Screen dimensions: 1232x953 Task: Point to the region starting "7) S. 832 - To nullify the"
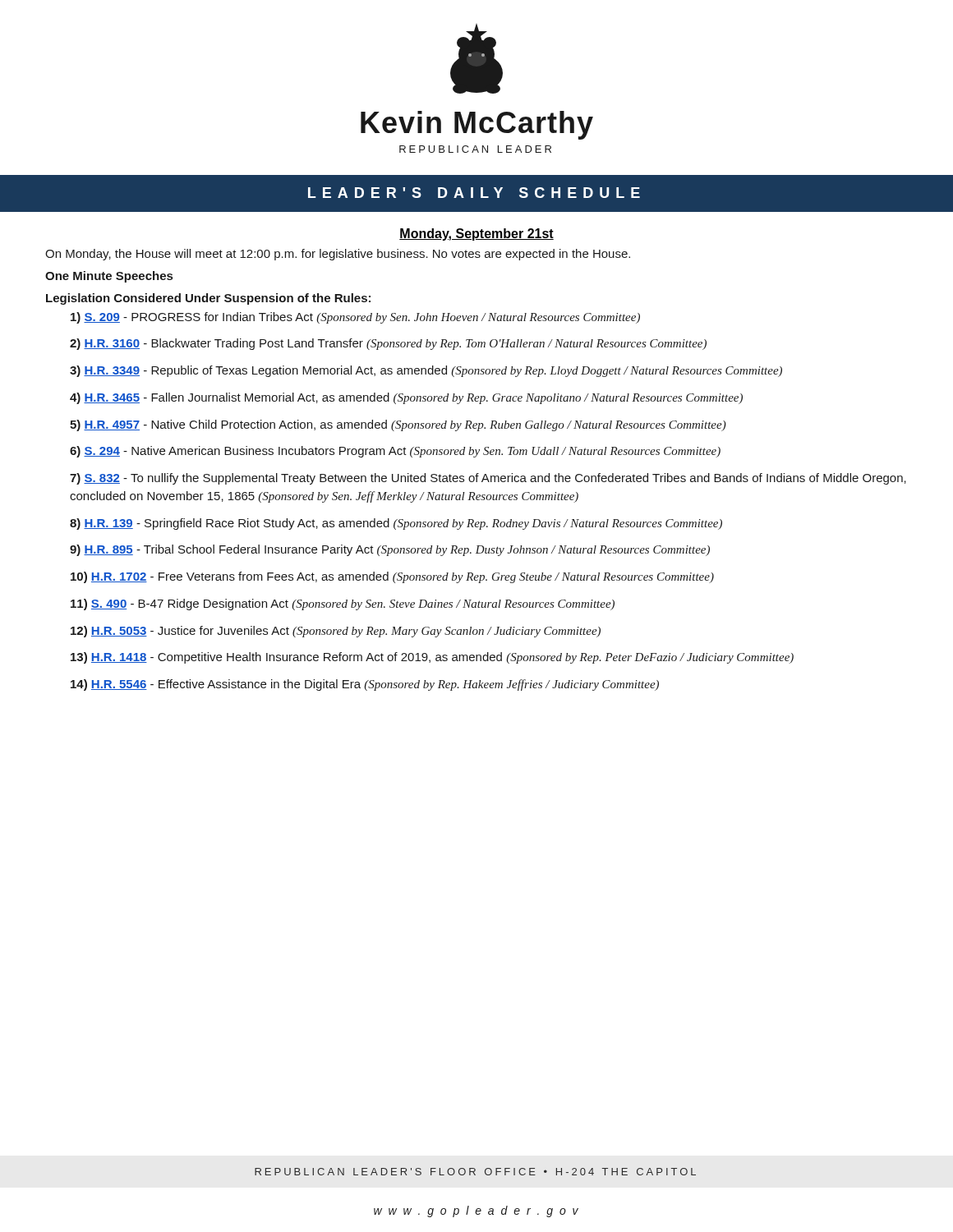[488, 487]
